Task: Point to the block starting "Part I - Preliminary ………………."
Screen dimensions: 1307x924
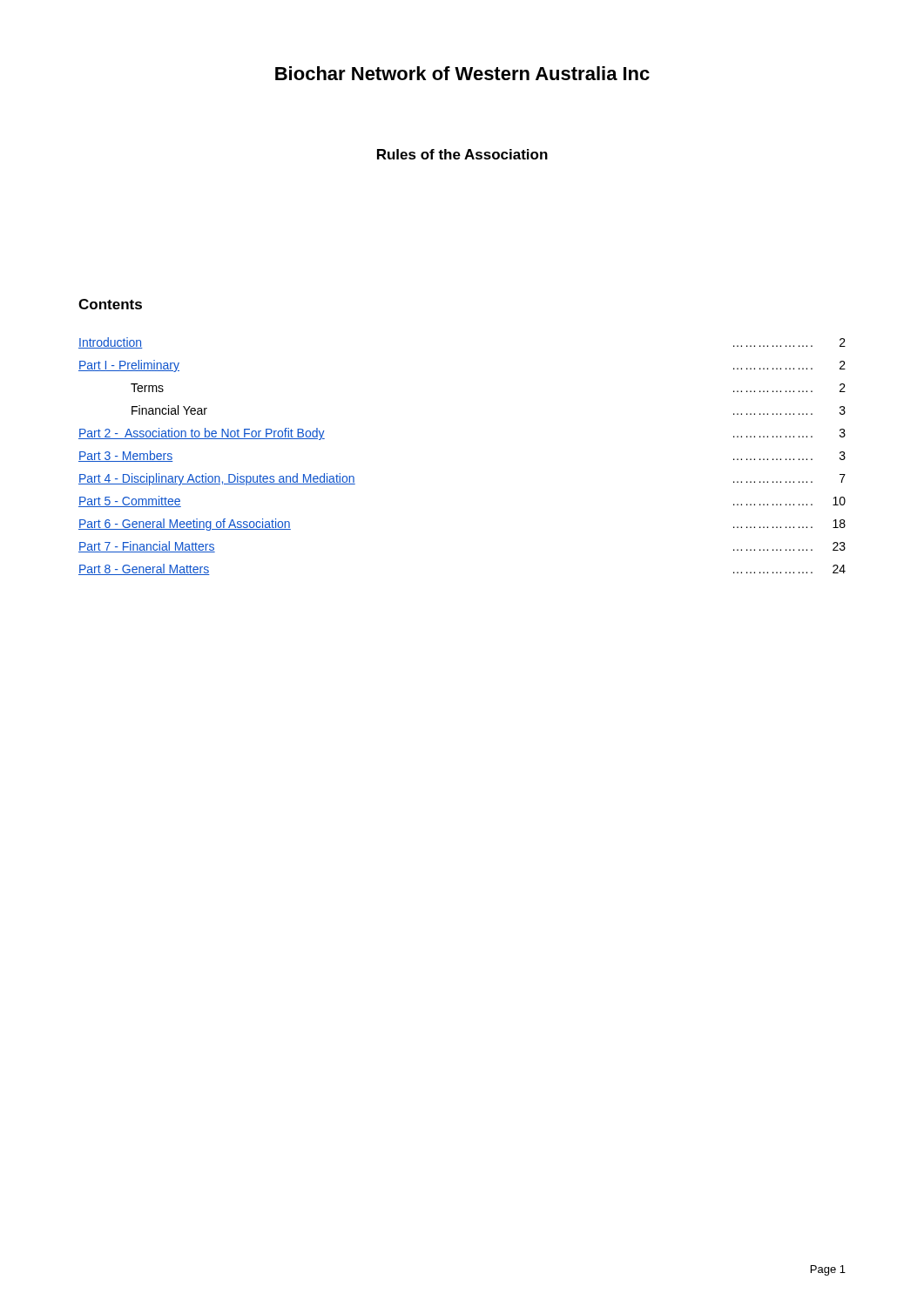Action: (128, 366)
